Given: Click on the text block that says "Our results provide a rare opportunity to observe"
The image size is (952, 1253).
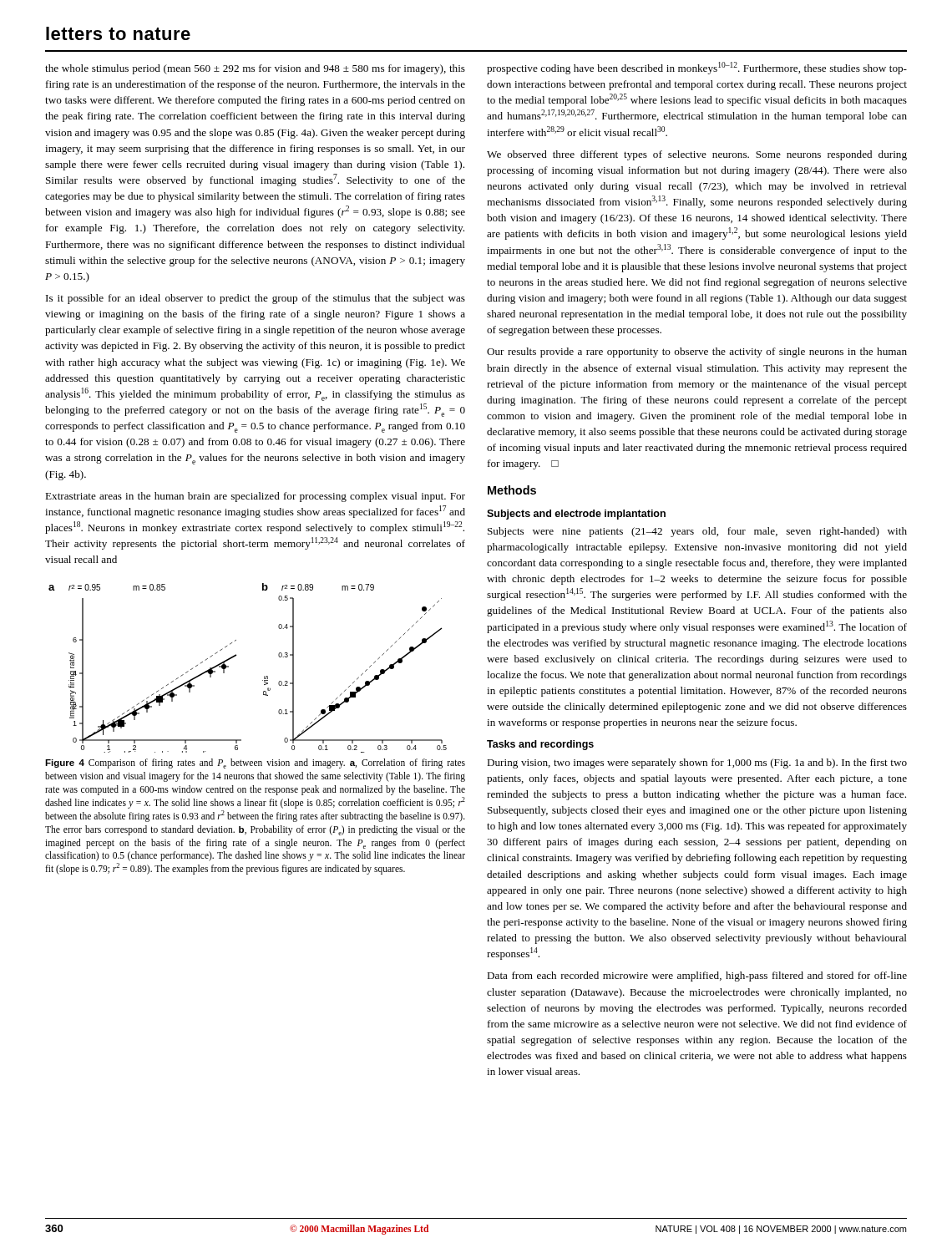Looking at the screenshot, I should [x=697, y=408].
